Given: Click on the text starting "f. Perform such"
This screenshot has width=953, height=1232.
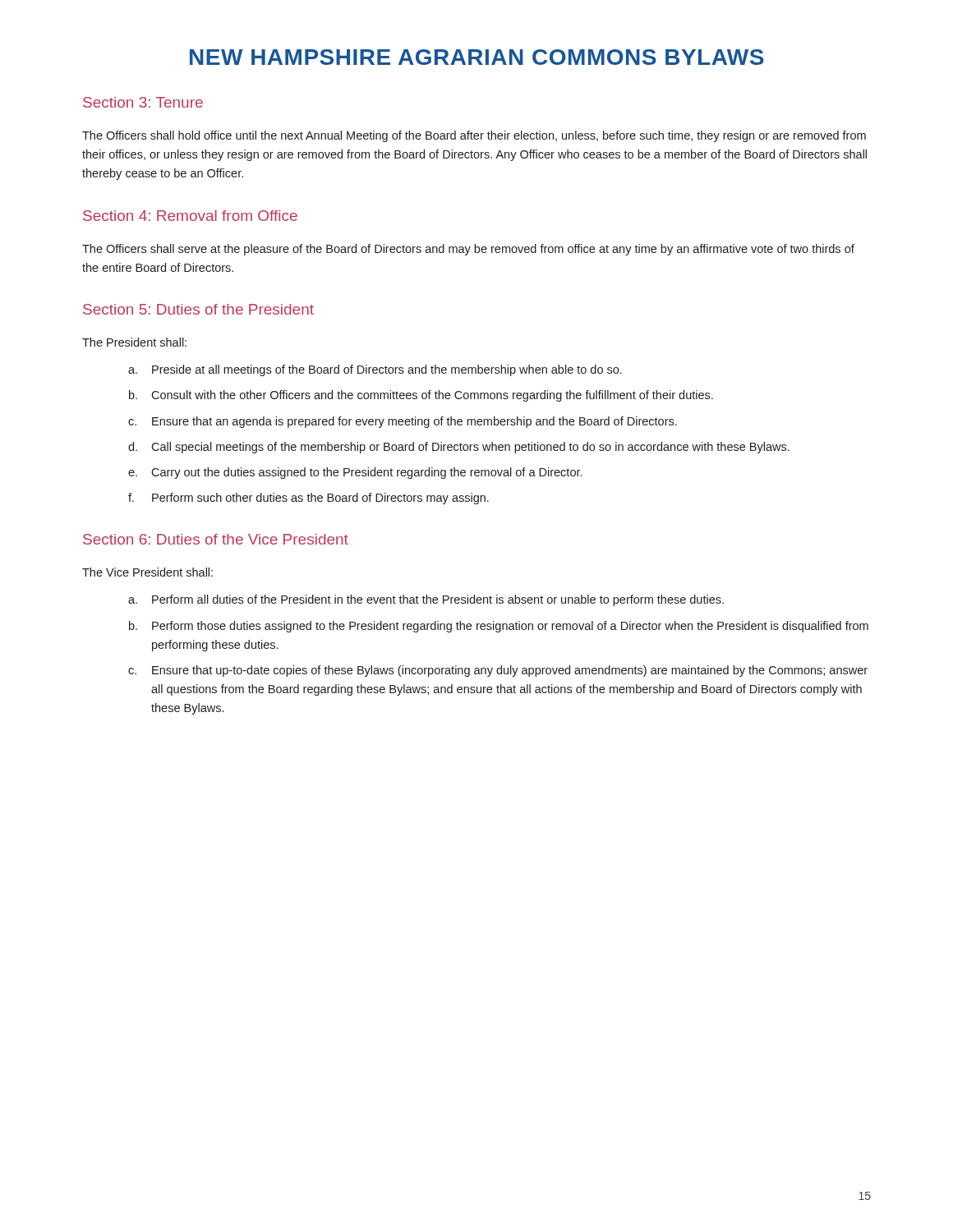Looking at the screenshot, I should pos(496,498).
